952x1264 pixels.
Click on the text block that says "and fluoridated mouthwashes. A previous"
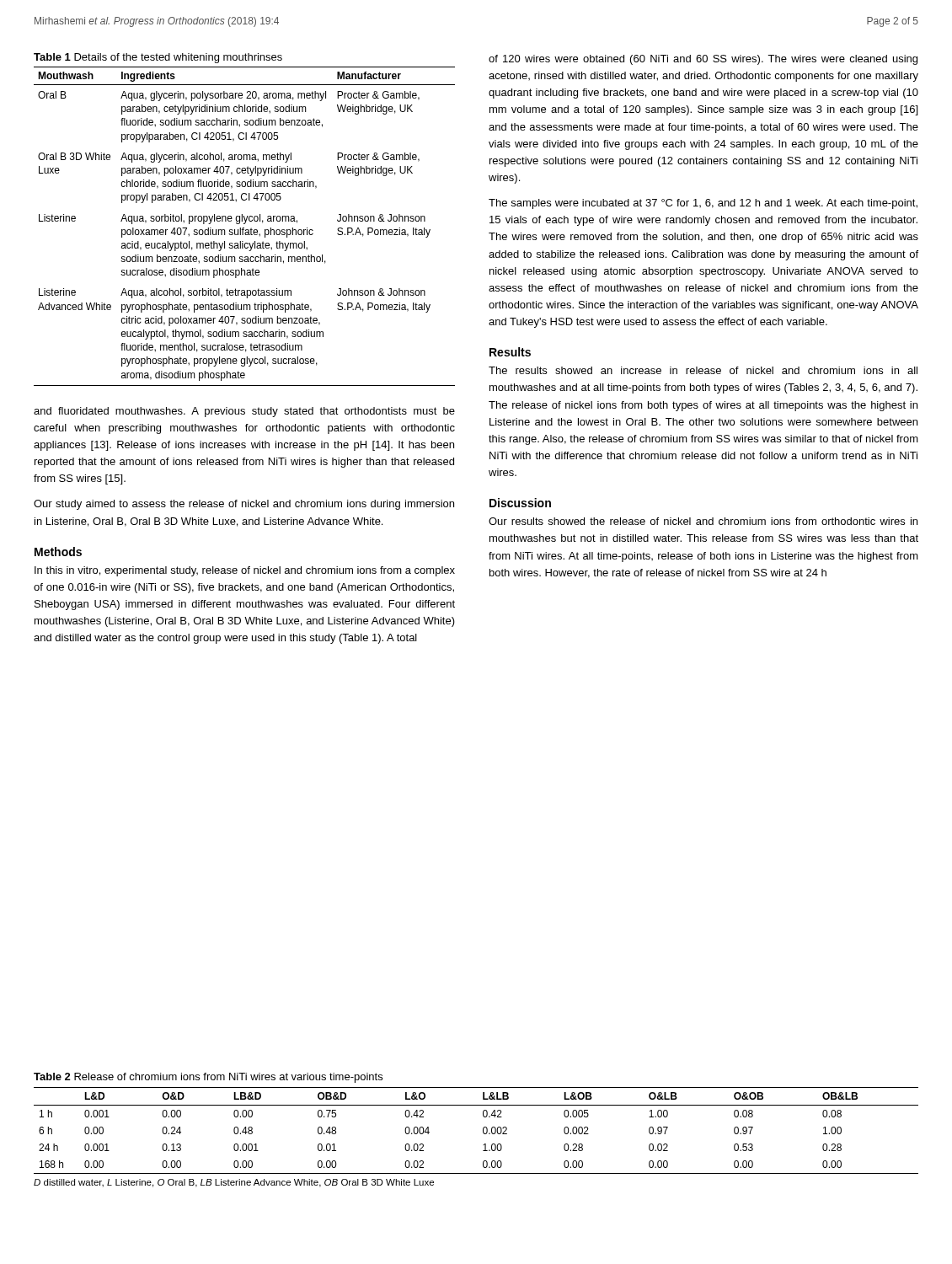coord(244,444)
